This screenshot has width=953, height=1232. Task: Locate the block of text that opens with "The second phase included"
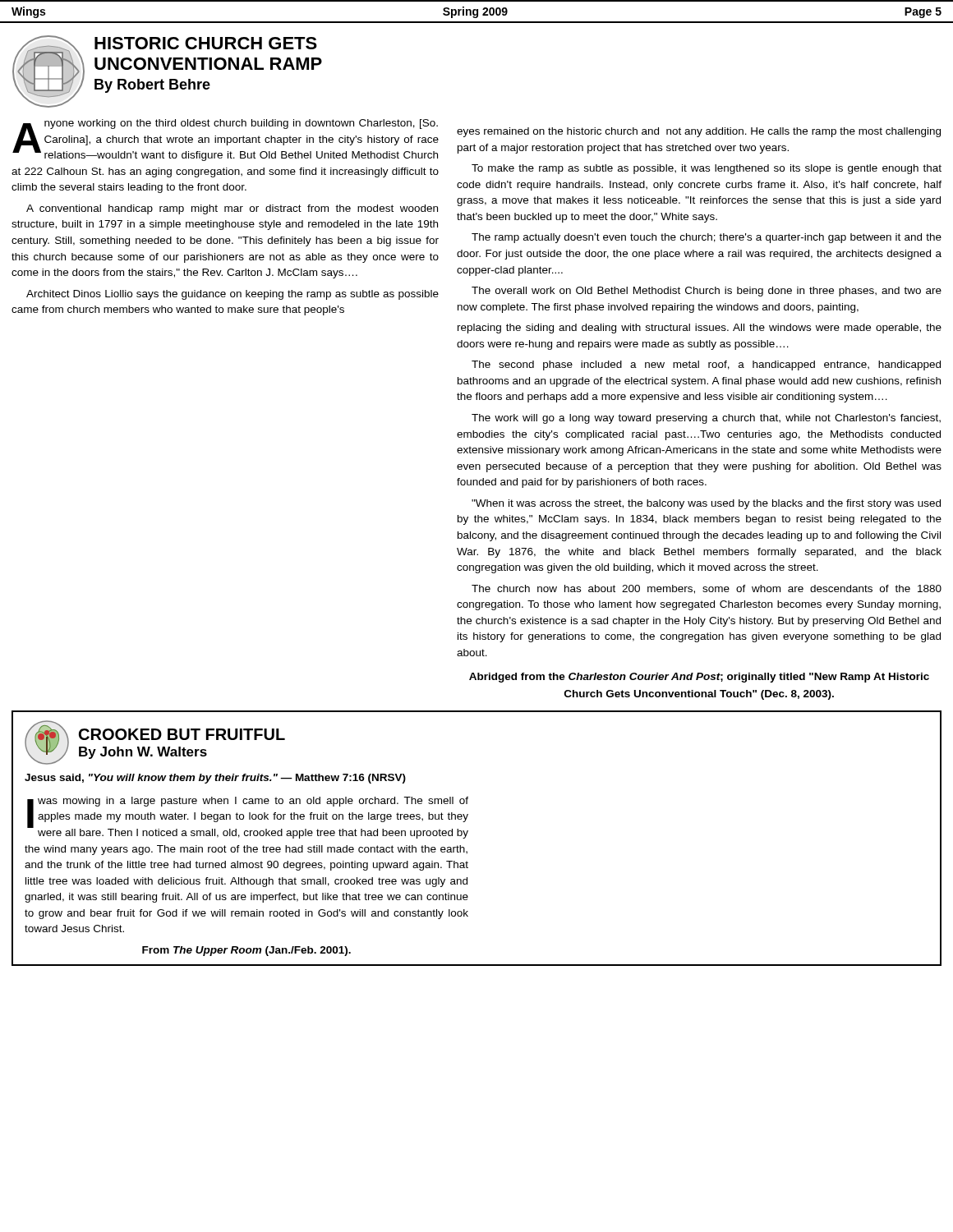coord(699,381)
